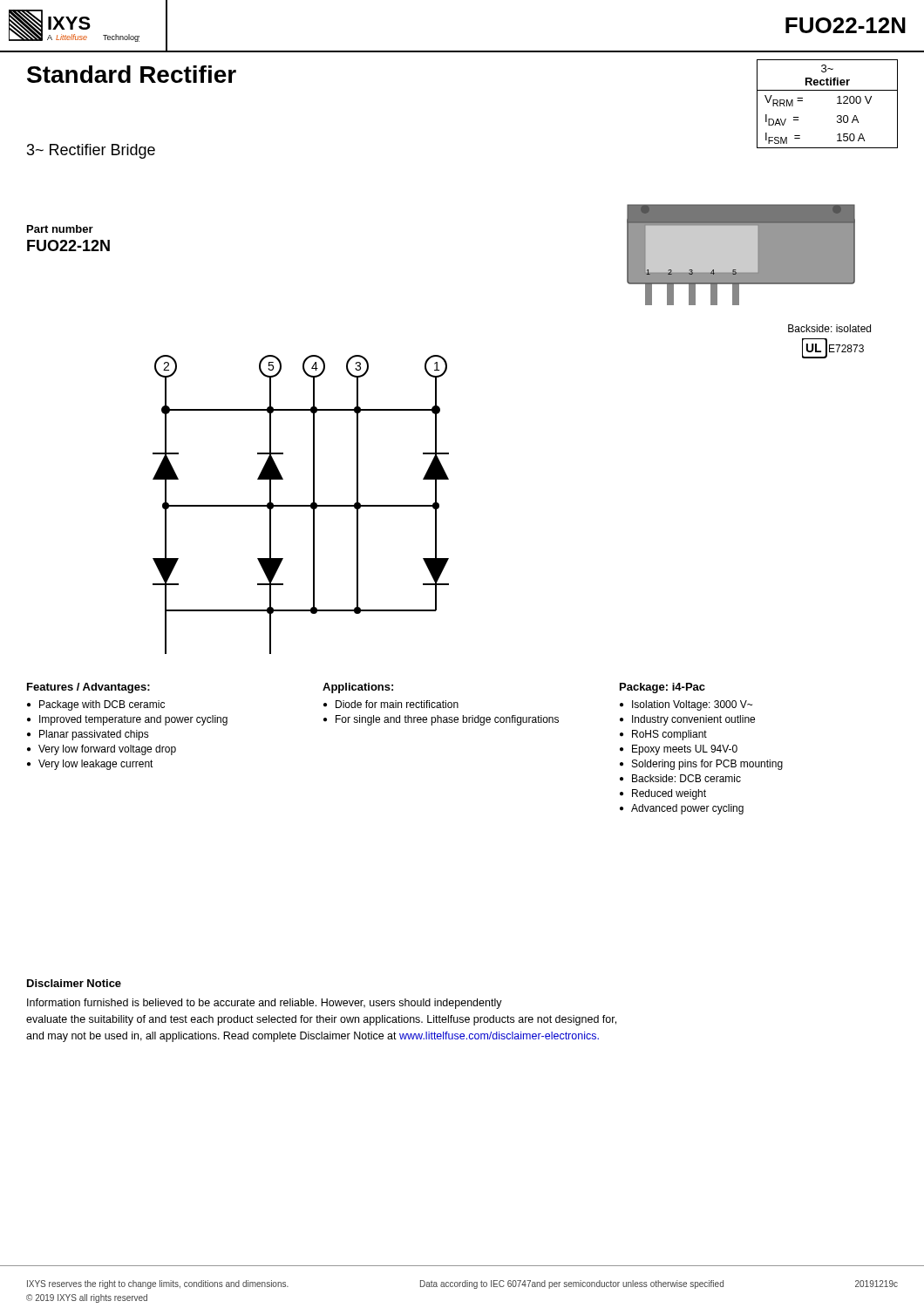Click on the schematic

point(296,503)
